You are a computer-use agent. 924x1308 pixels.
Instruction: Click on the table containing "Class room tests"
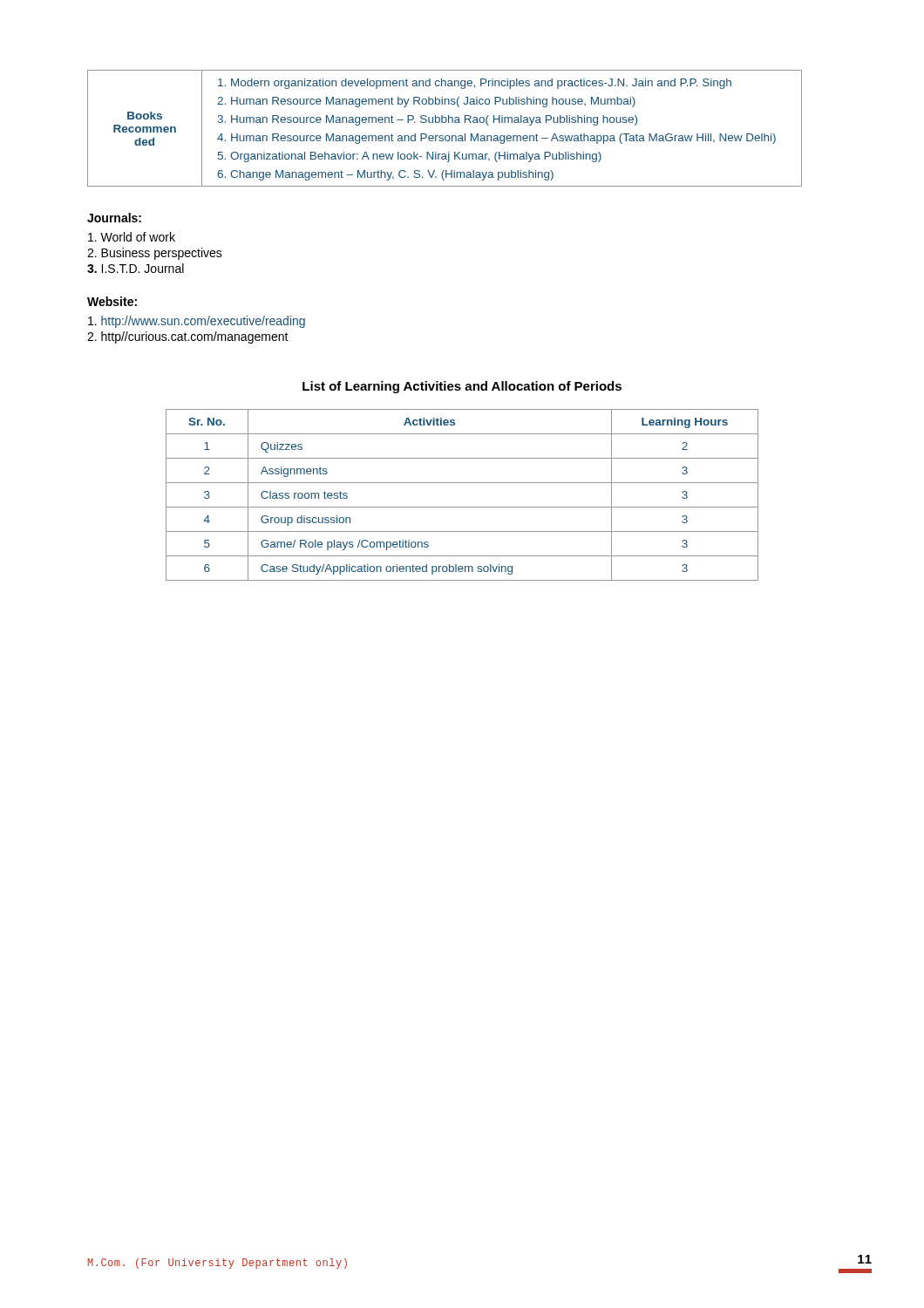pos(462,495)
